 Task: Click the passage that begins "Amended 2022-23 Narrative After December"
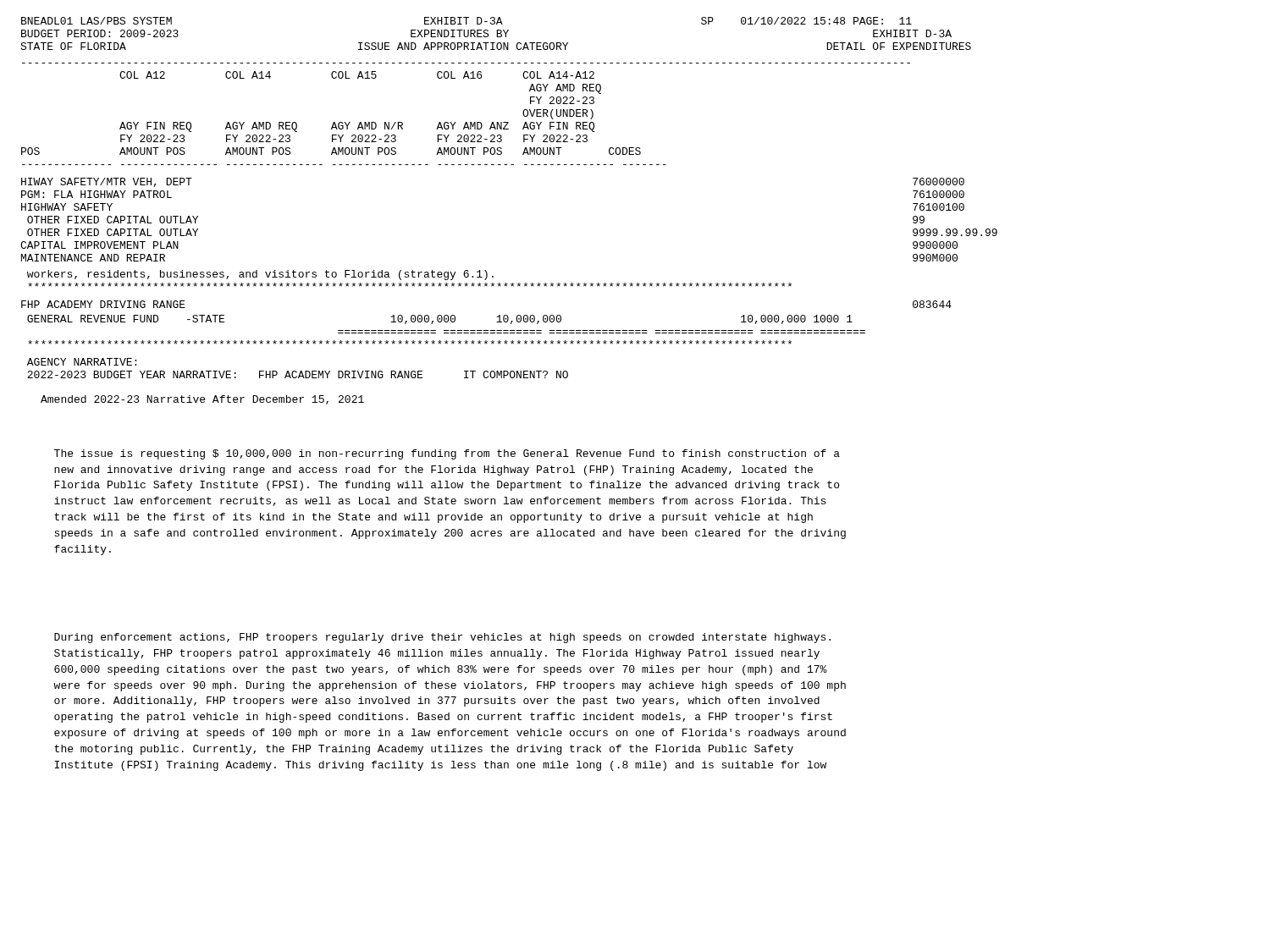202,400
